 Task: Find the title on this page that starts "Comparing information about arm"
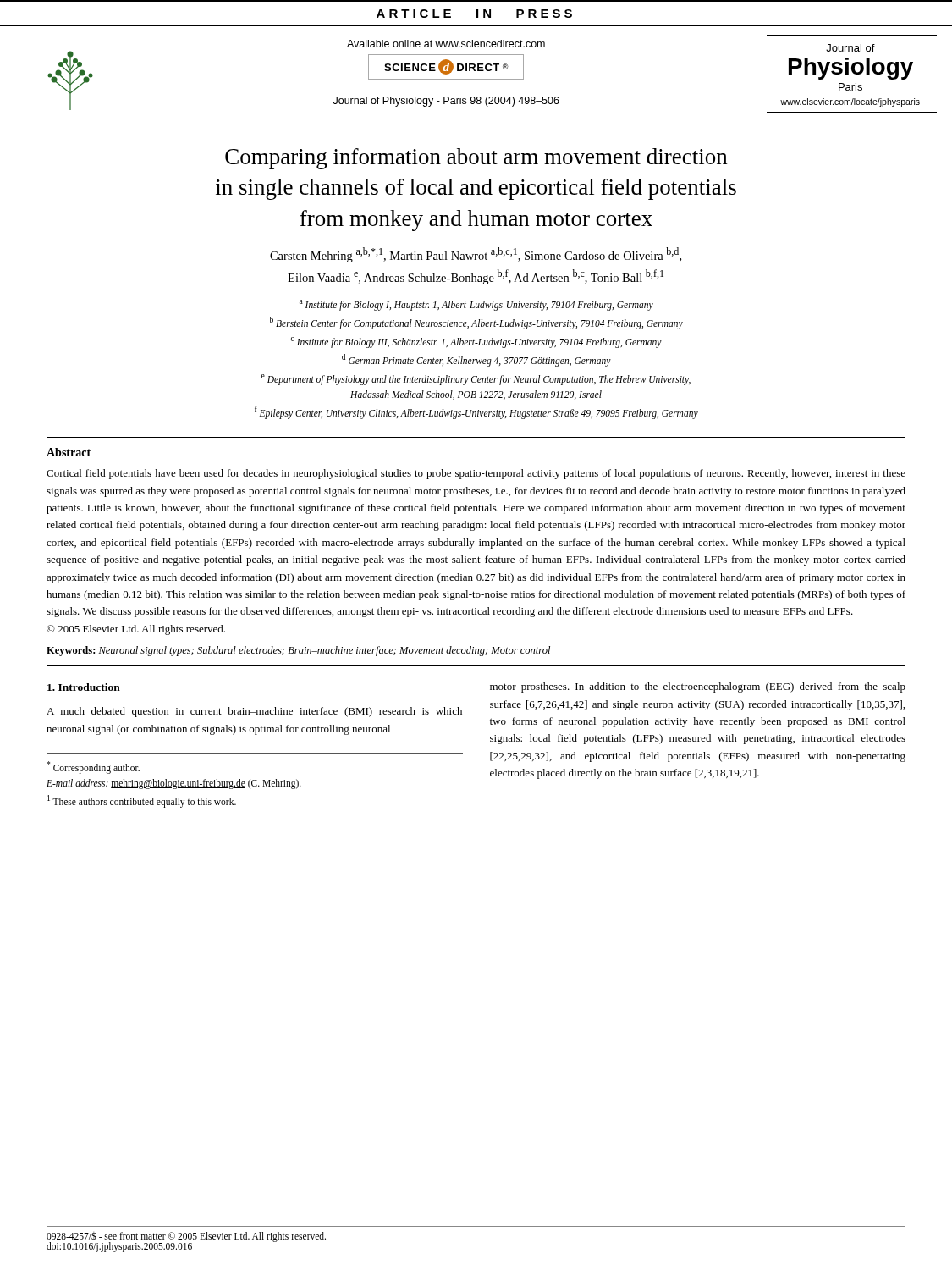coord(476,187)
